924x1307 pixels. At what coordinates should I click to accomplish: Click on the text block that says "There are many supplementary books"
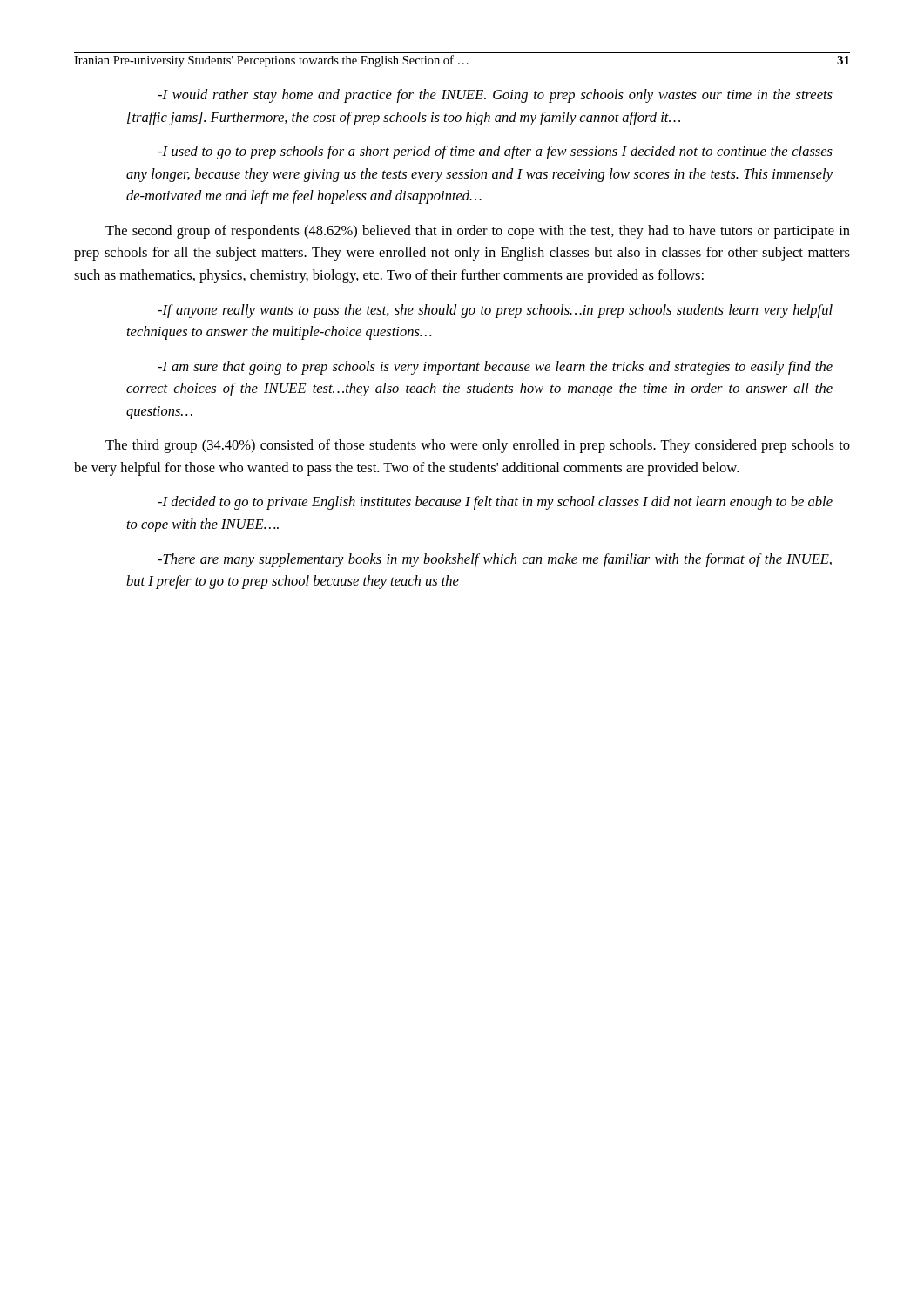tap(479, 570)
